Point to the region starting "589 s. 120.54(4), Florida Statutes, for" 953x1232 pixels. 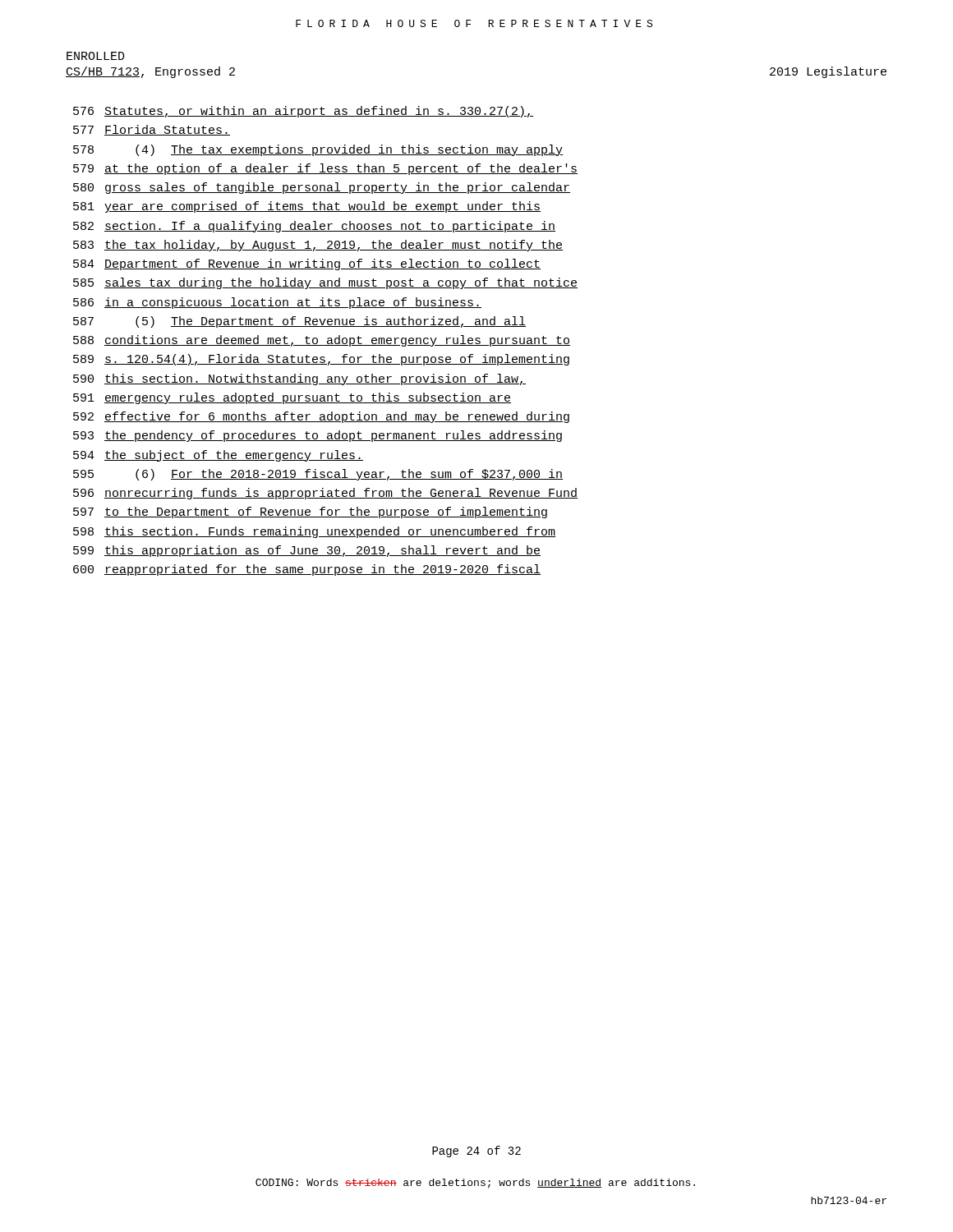point(476,360)
